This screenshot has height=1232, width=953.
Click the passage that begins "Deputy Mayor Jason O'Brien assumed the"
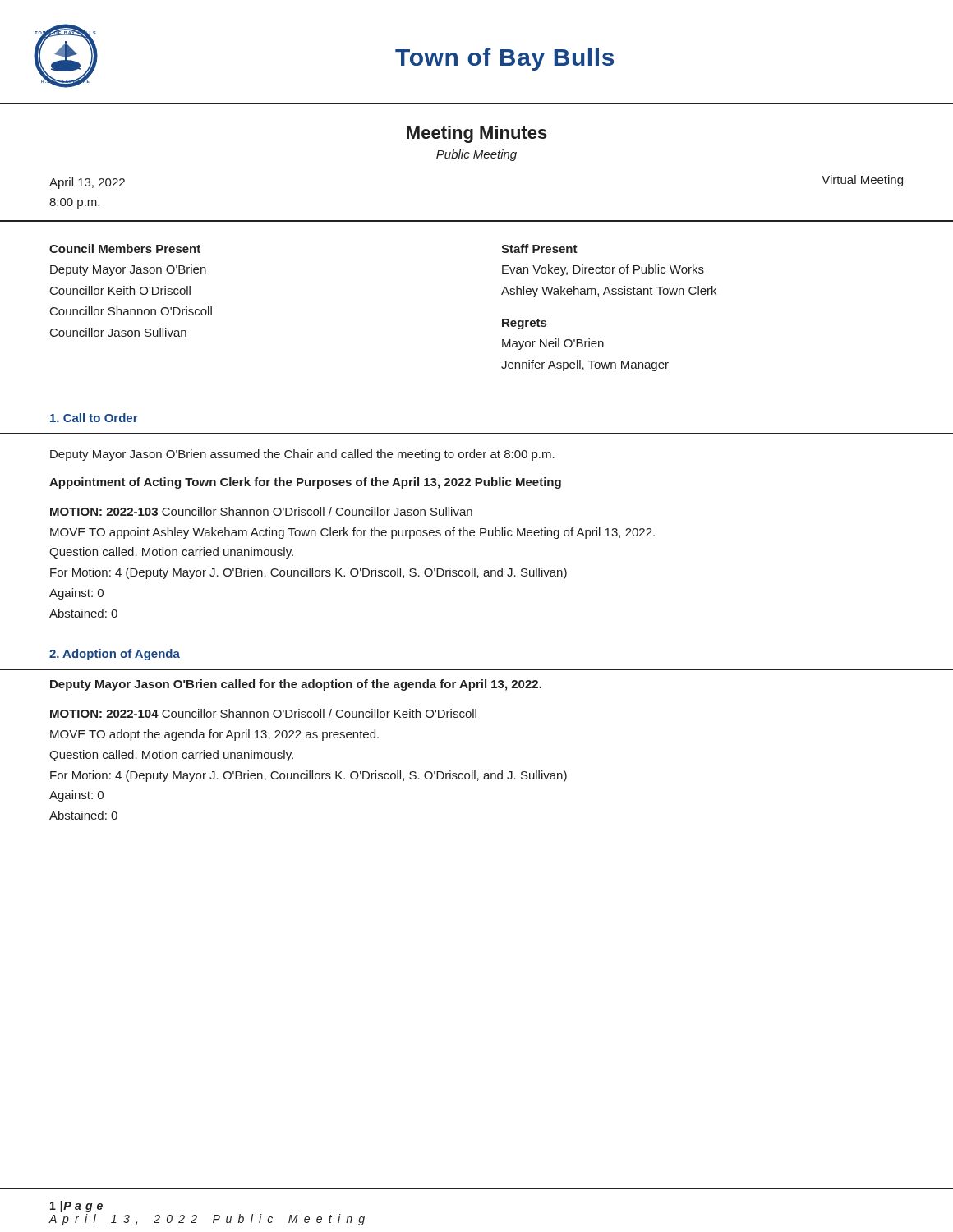coord(302,454)
